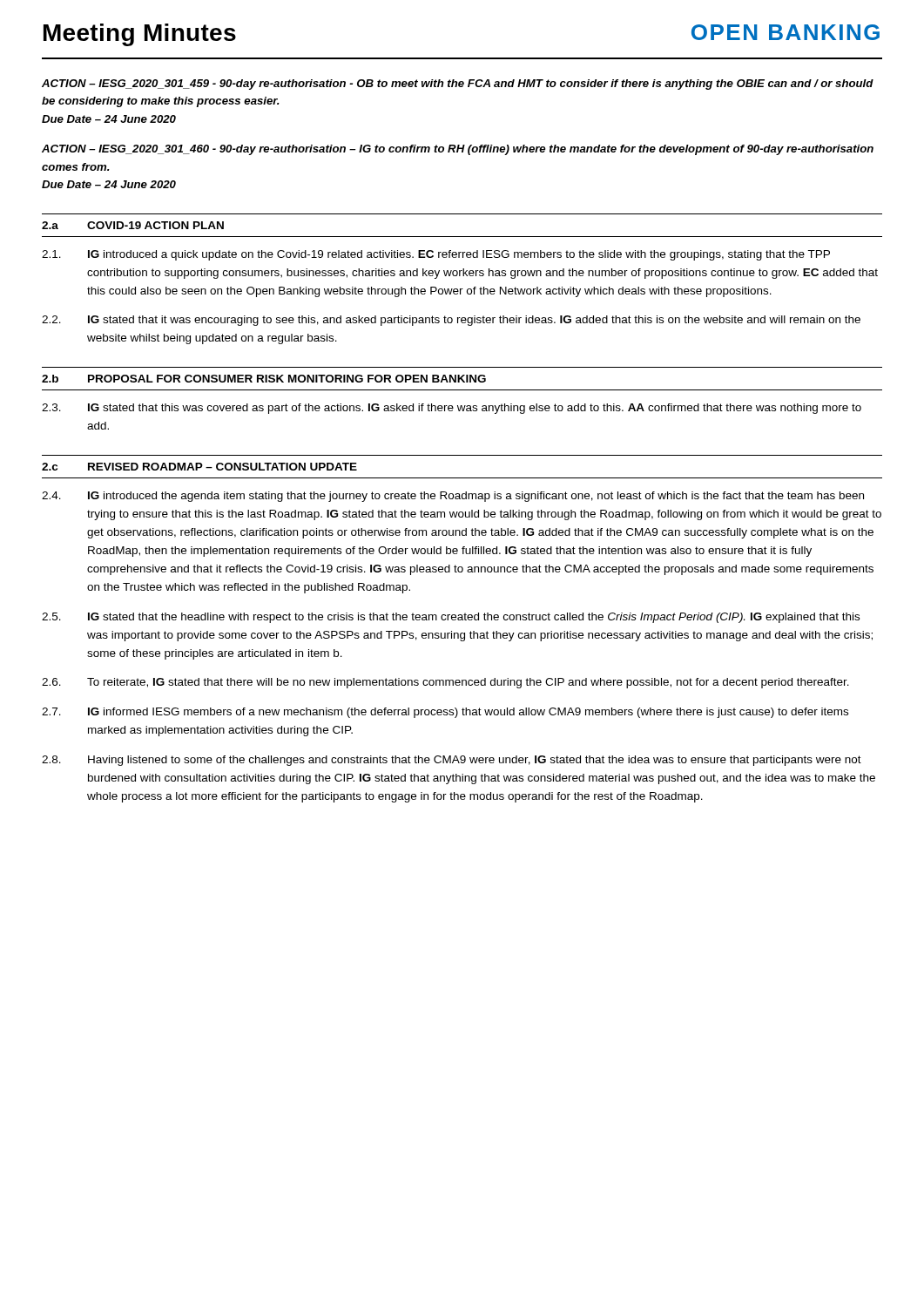
Task: Find the block starting "ACTION – IESG_2020_301_460 - 90-day re-authorisation – IG"
Action: tap(458, 150)
